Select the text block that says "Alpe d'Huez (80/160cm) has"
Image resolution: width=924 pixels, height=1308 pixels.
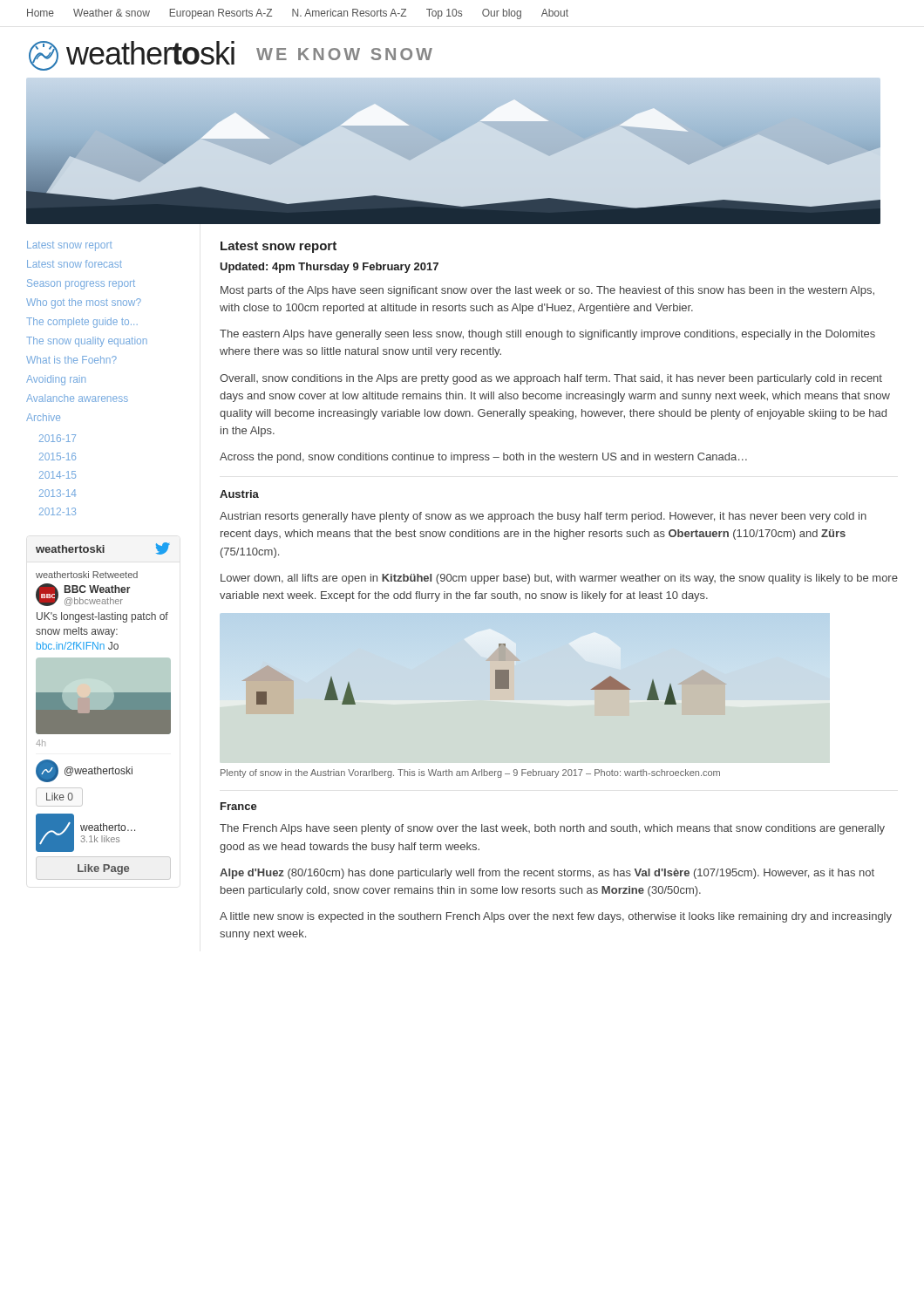[x=547, y=881]
